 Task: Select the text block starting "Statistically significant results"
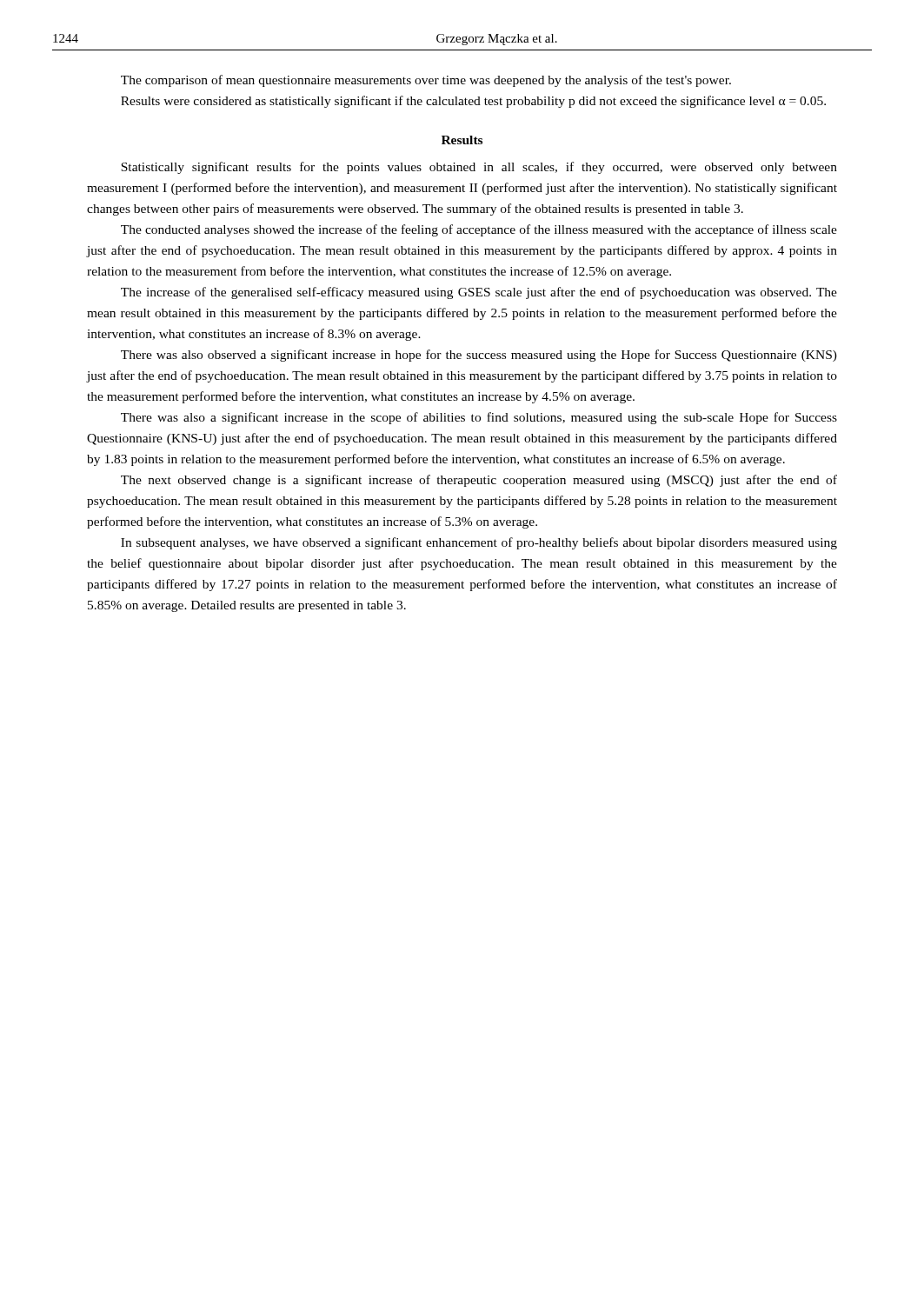tap(462, 386)
